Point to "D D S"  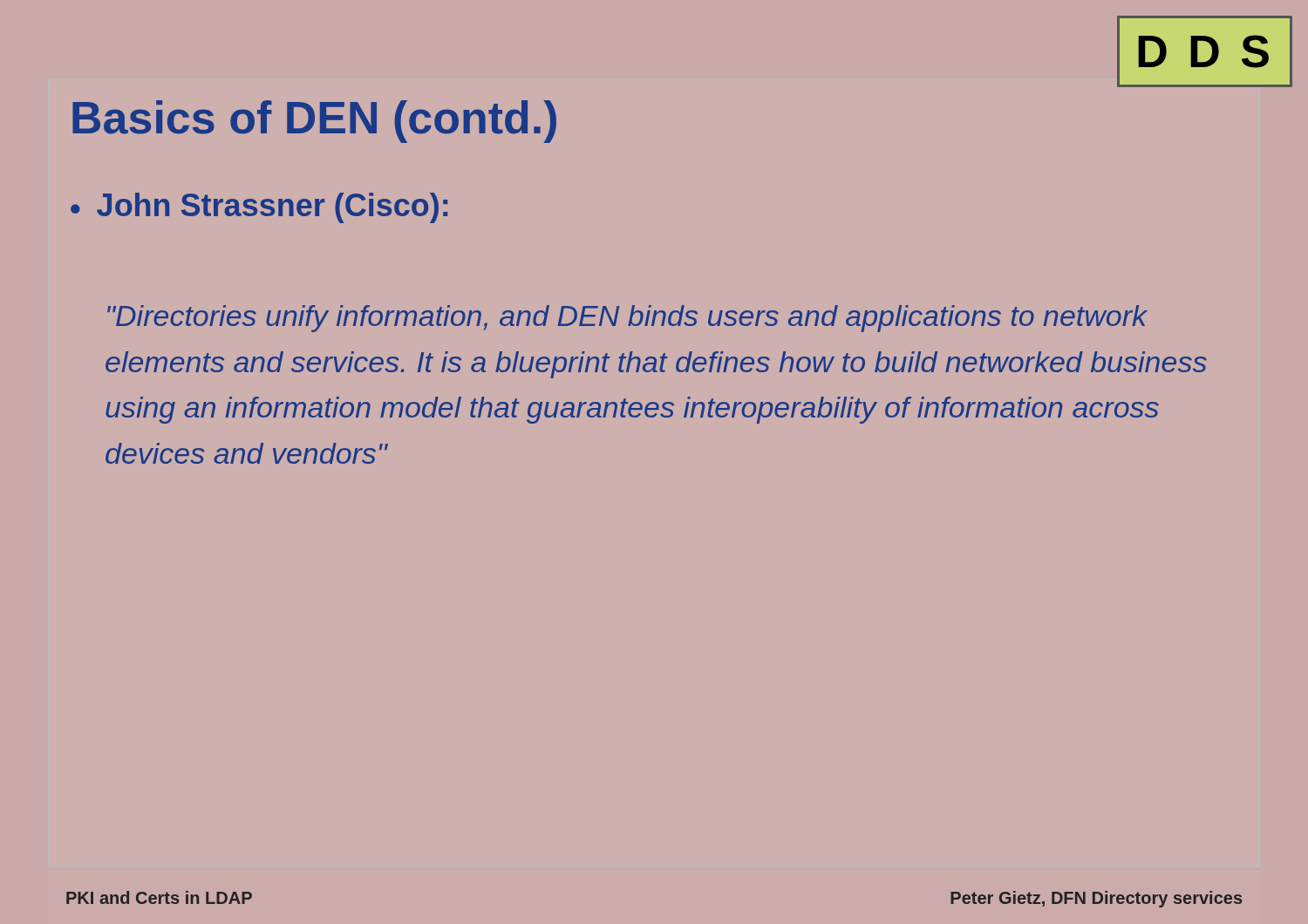click(1205, 51)
